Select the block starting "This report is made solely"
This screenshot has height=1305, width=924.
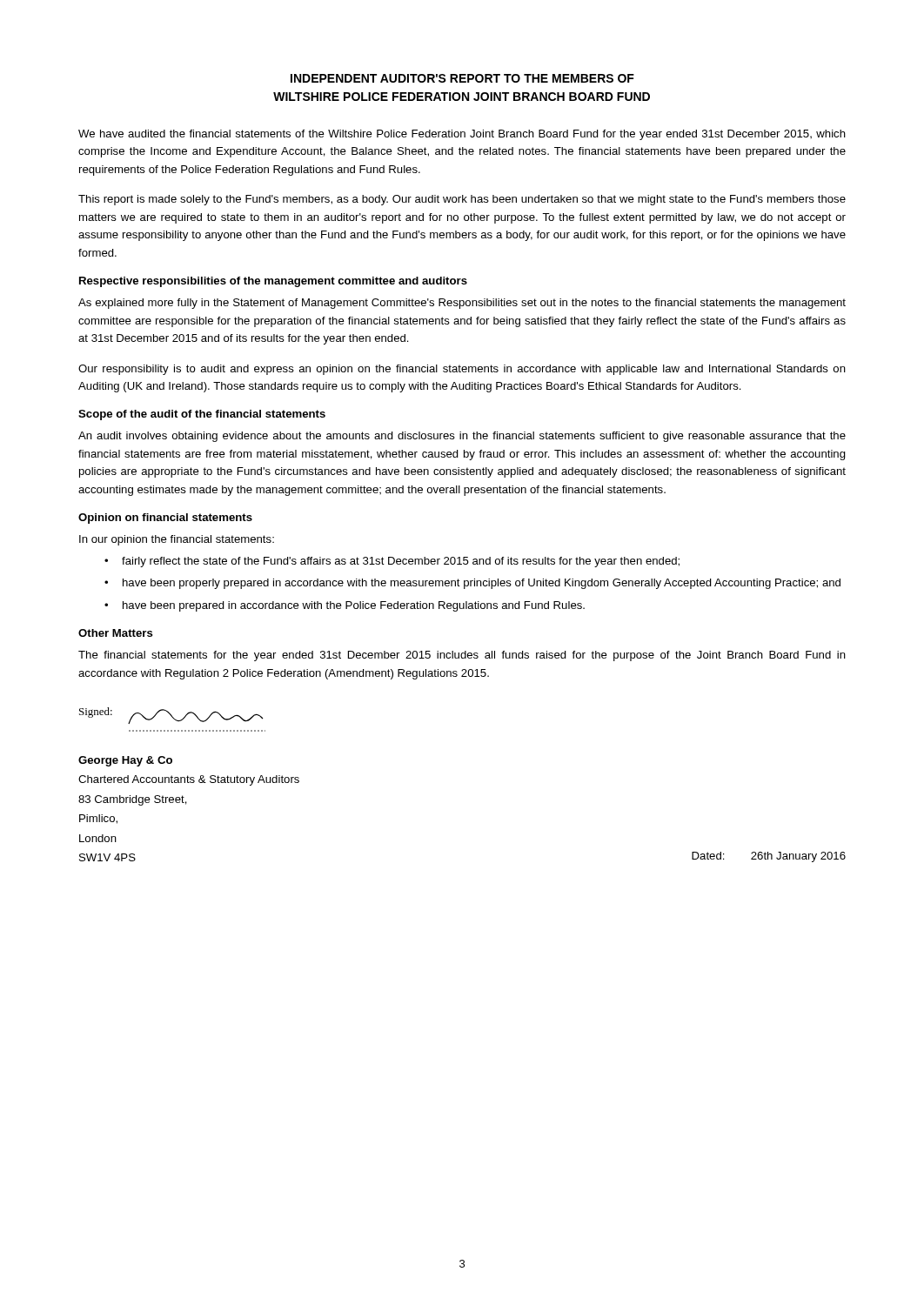(462, 226)
